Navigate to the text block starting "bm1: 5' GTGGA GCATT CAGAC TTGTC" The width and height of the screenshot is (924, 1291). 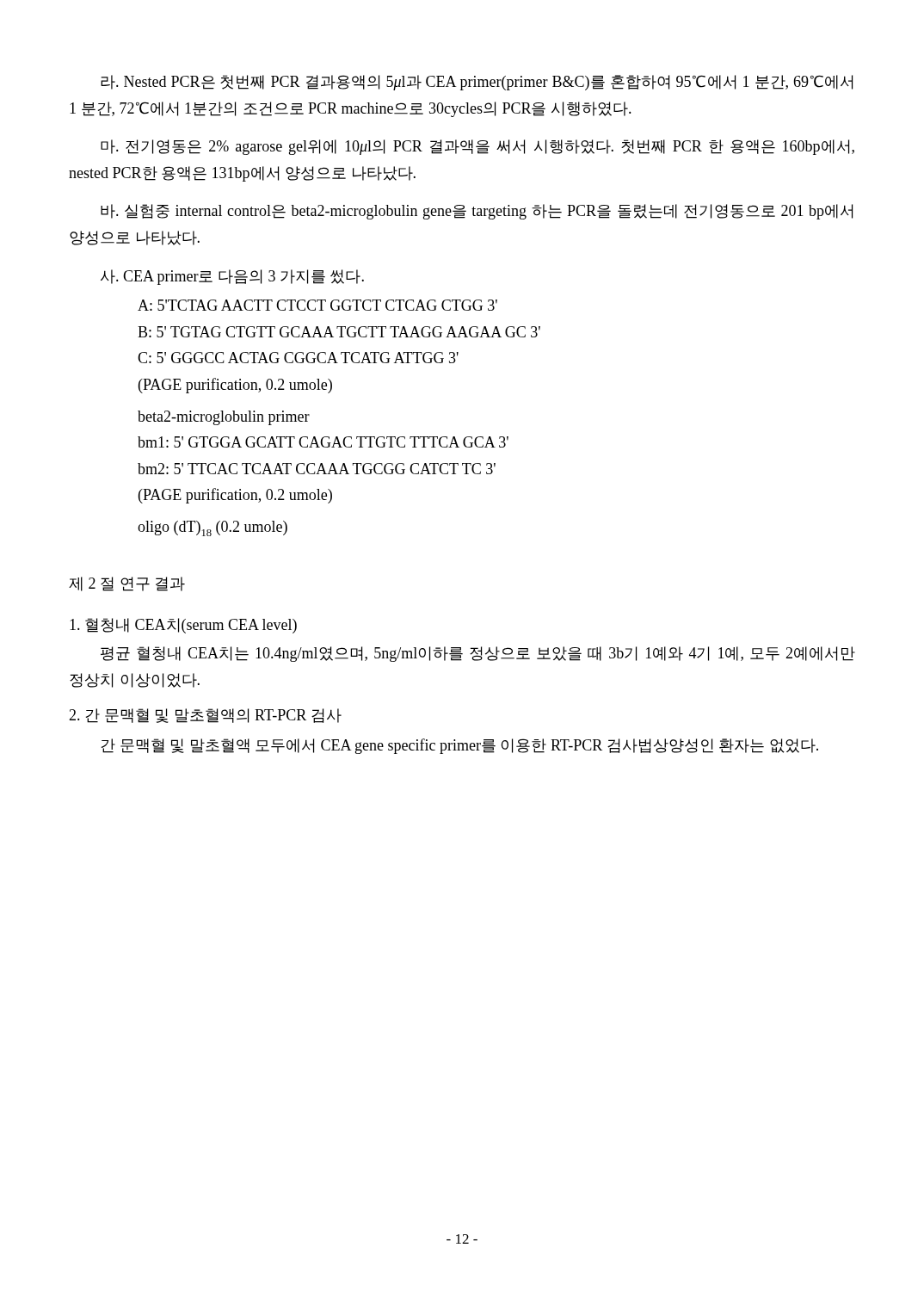point(323,442)
